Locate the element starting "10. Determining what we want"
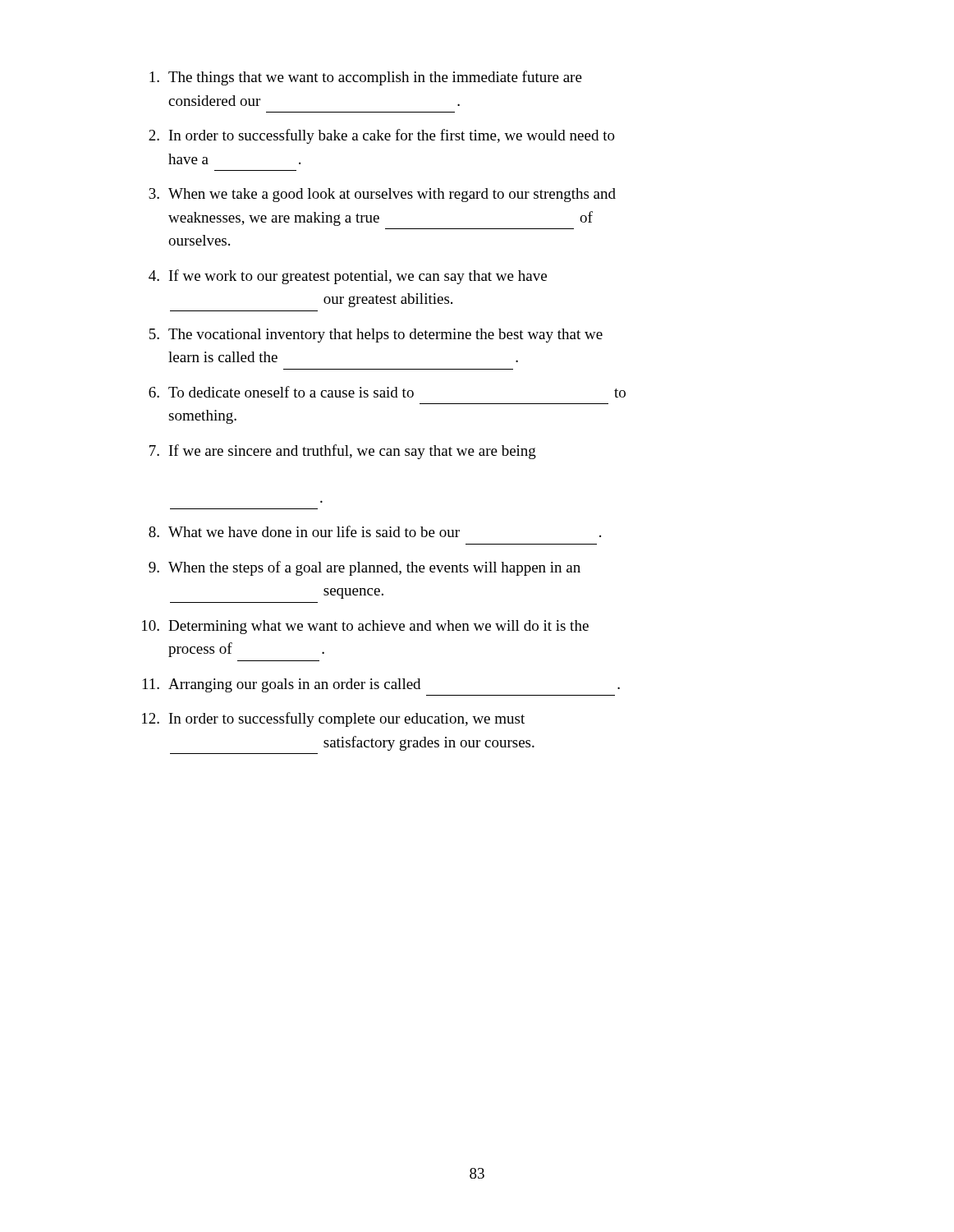 tap(484, 637)
